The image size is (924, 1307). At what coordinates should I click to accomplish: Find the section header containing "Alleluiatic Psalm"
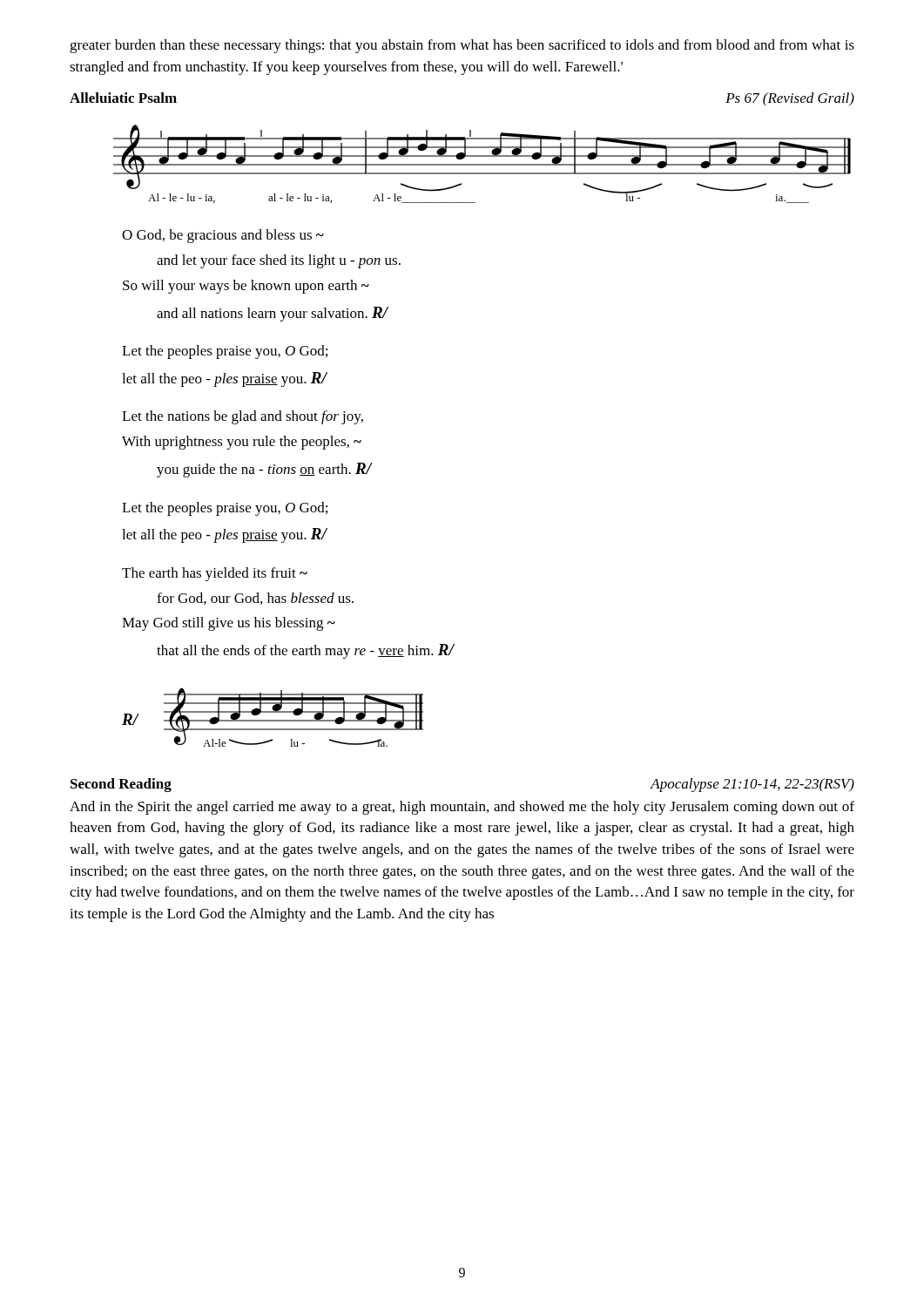(123, 98)
